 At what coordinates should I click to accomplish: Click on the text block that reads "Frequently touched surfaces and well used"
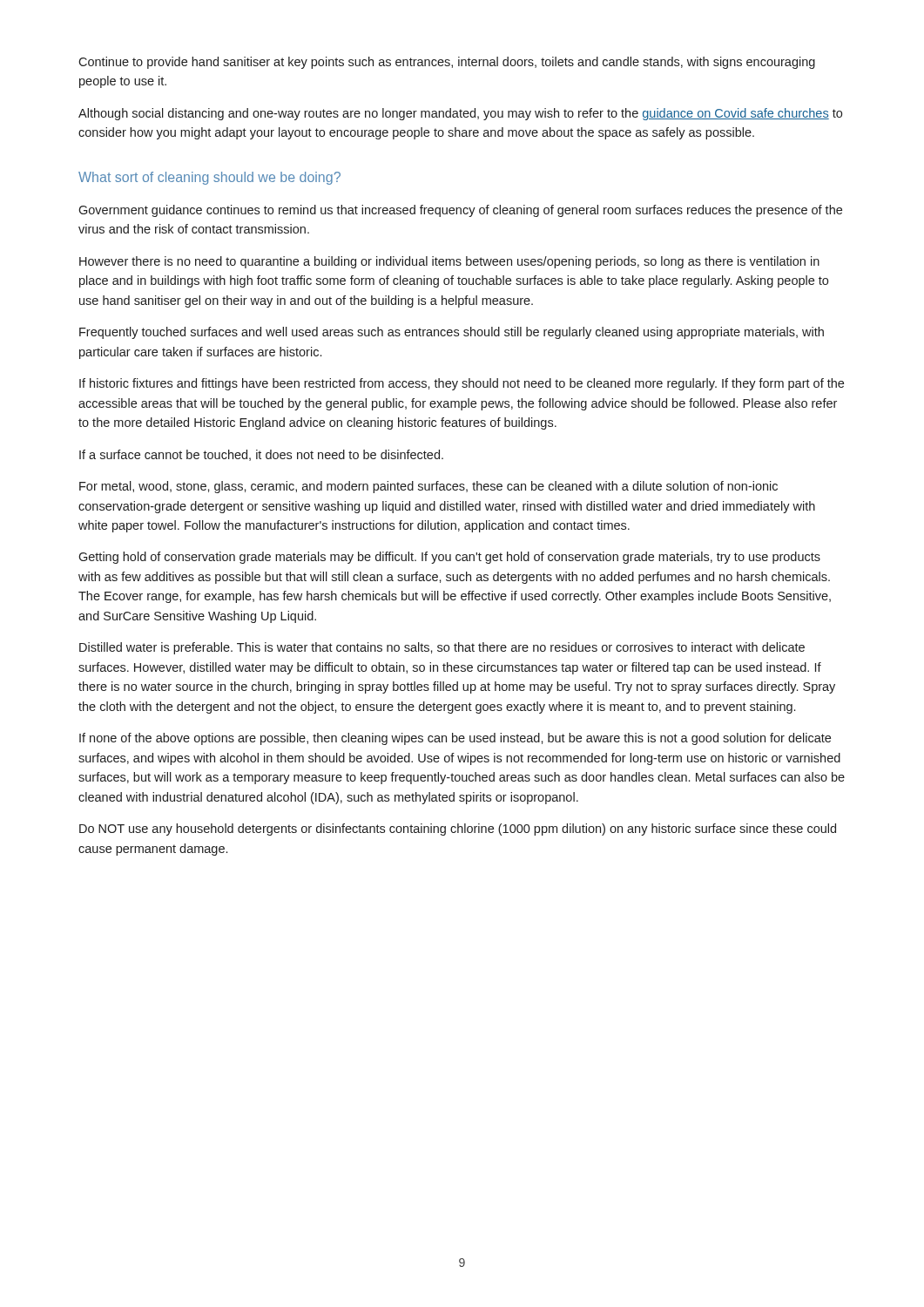(451, 342)
